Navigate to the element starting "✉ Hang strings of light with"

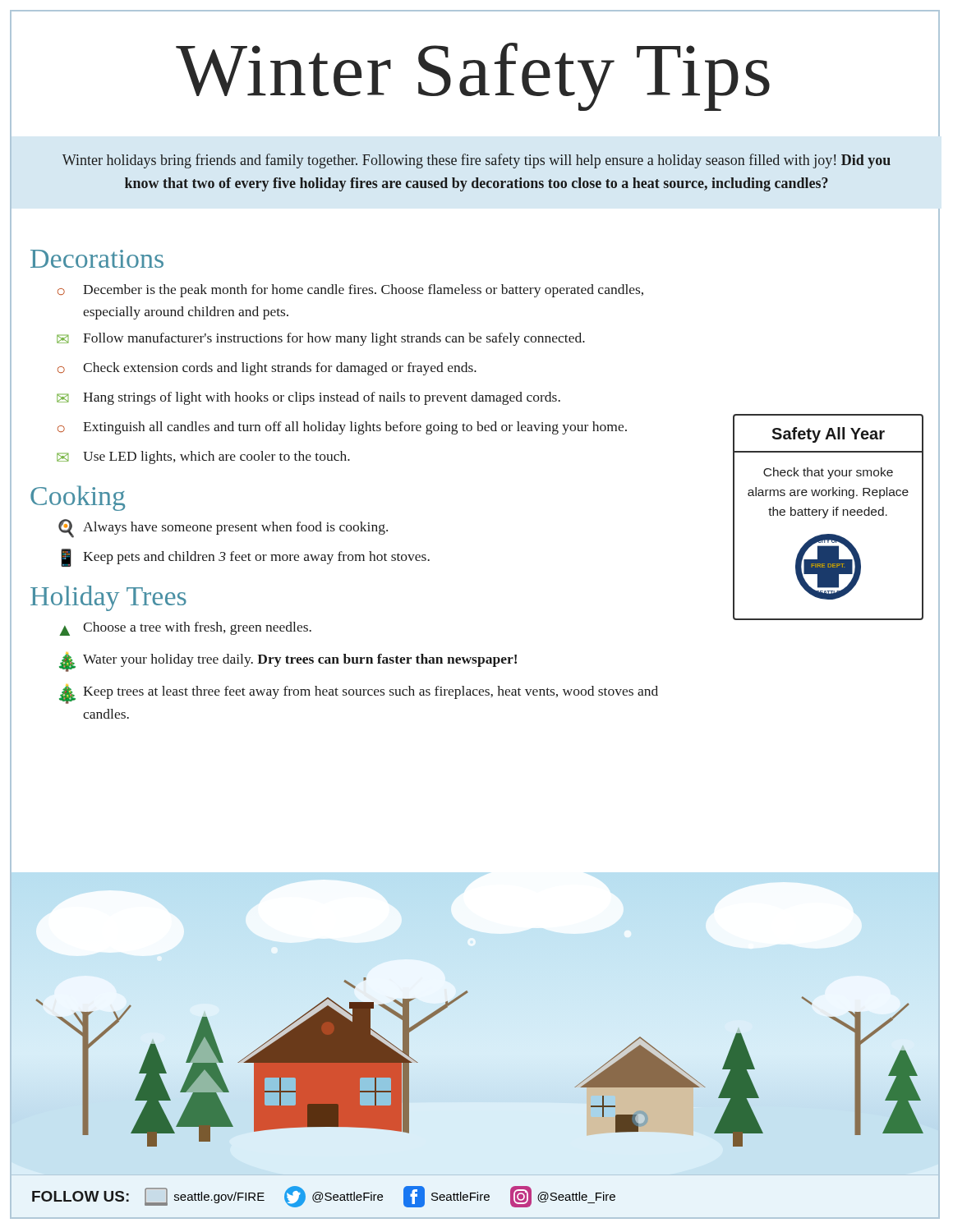[x=308, y=399]
